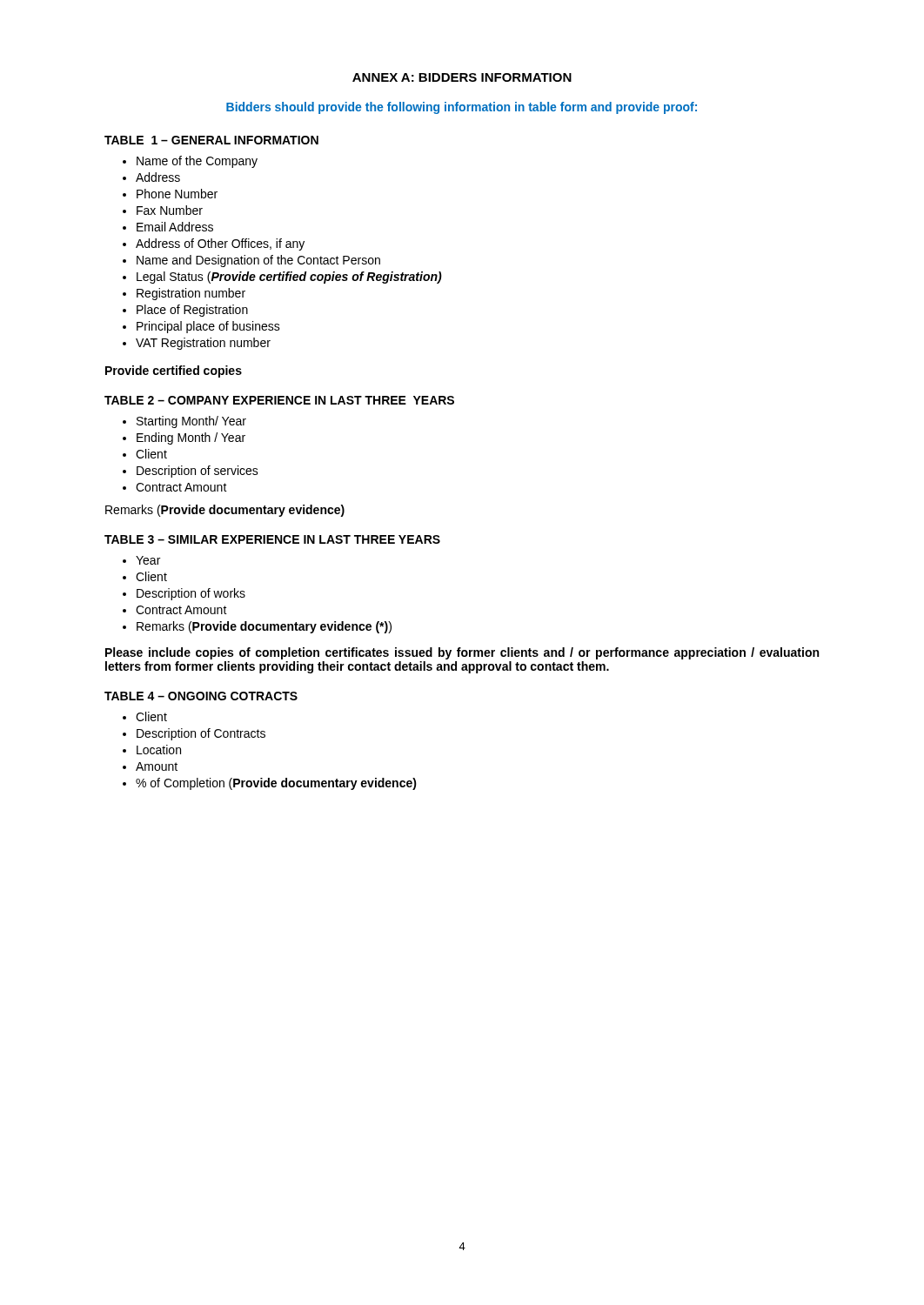Find the title on this page that starts "ANNEX A: BIDDERS"
The image size is (924, 1305).
(462, 77)
